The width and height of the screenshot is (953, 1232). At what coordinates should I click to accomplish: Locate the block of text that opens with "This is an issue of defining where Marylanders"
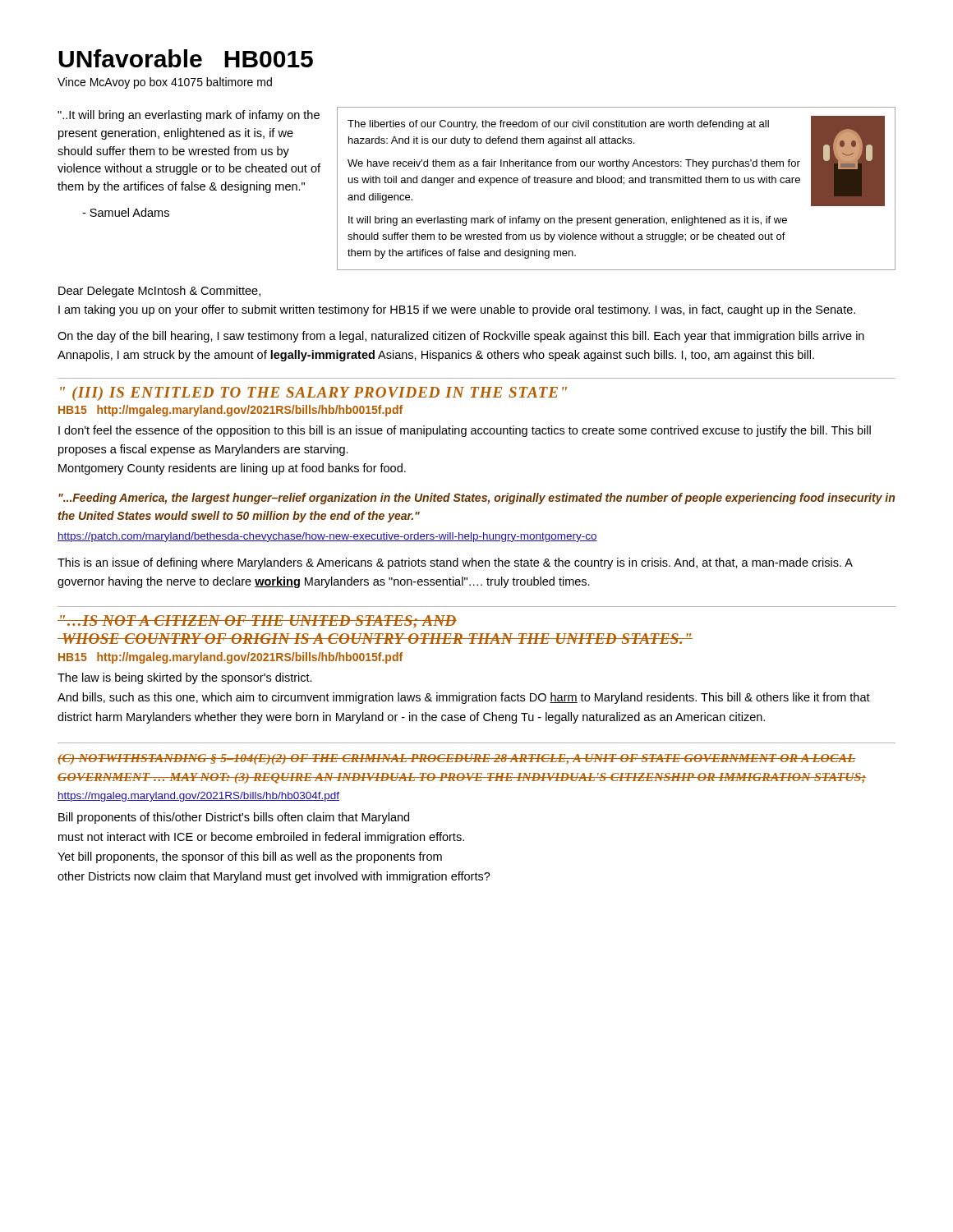click(455, 572)
